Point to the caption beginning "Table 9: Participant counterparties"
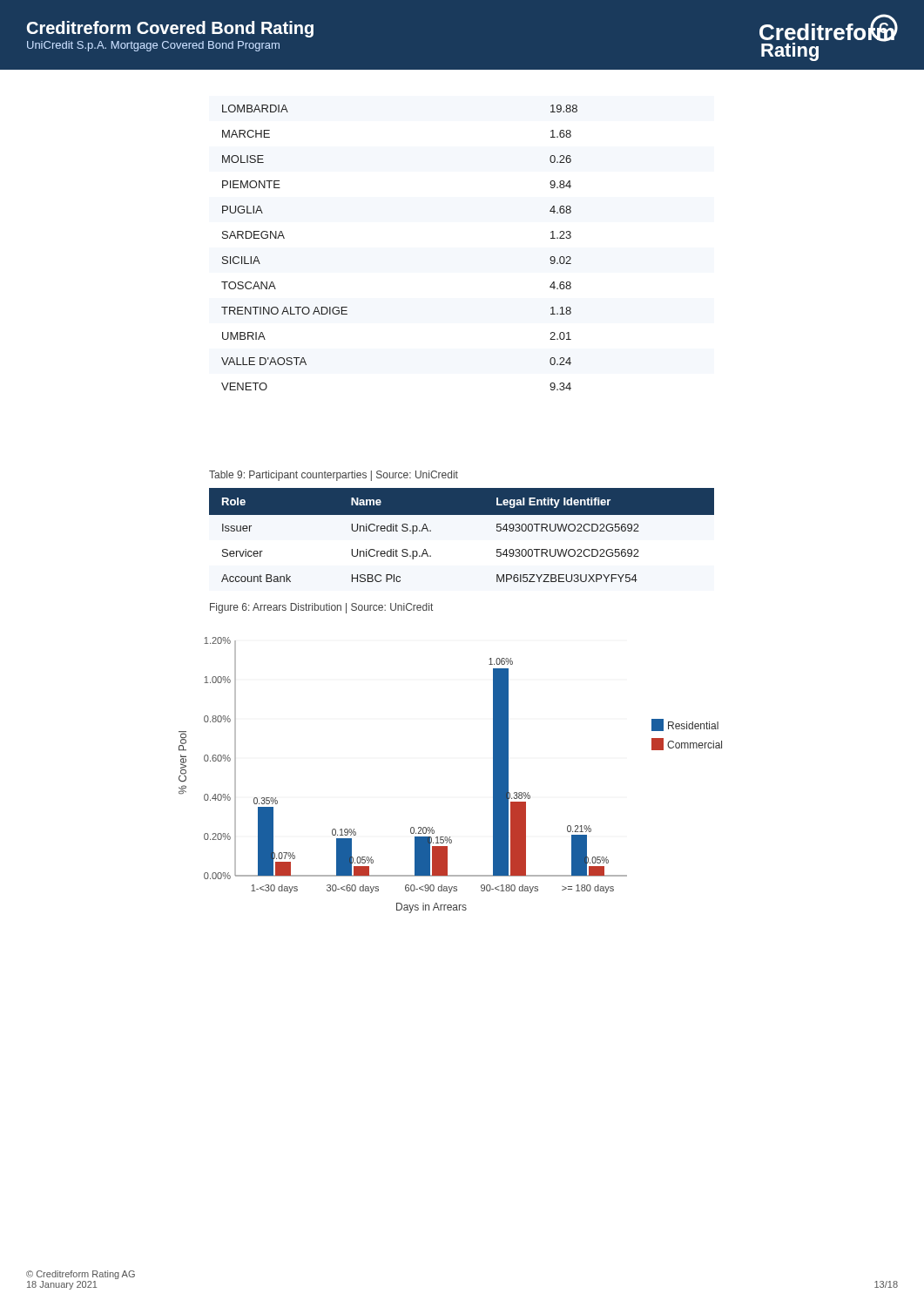The width and height of the screenshot is (924, 1307). click(x=334, y=475)
